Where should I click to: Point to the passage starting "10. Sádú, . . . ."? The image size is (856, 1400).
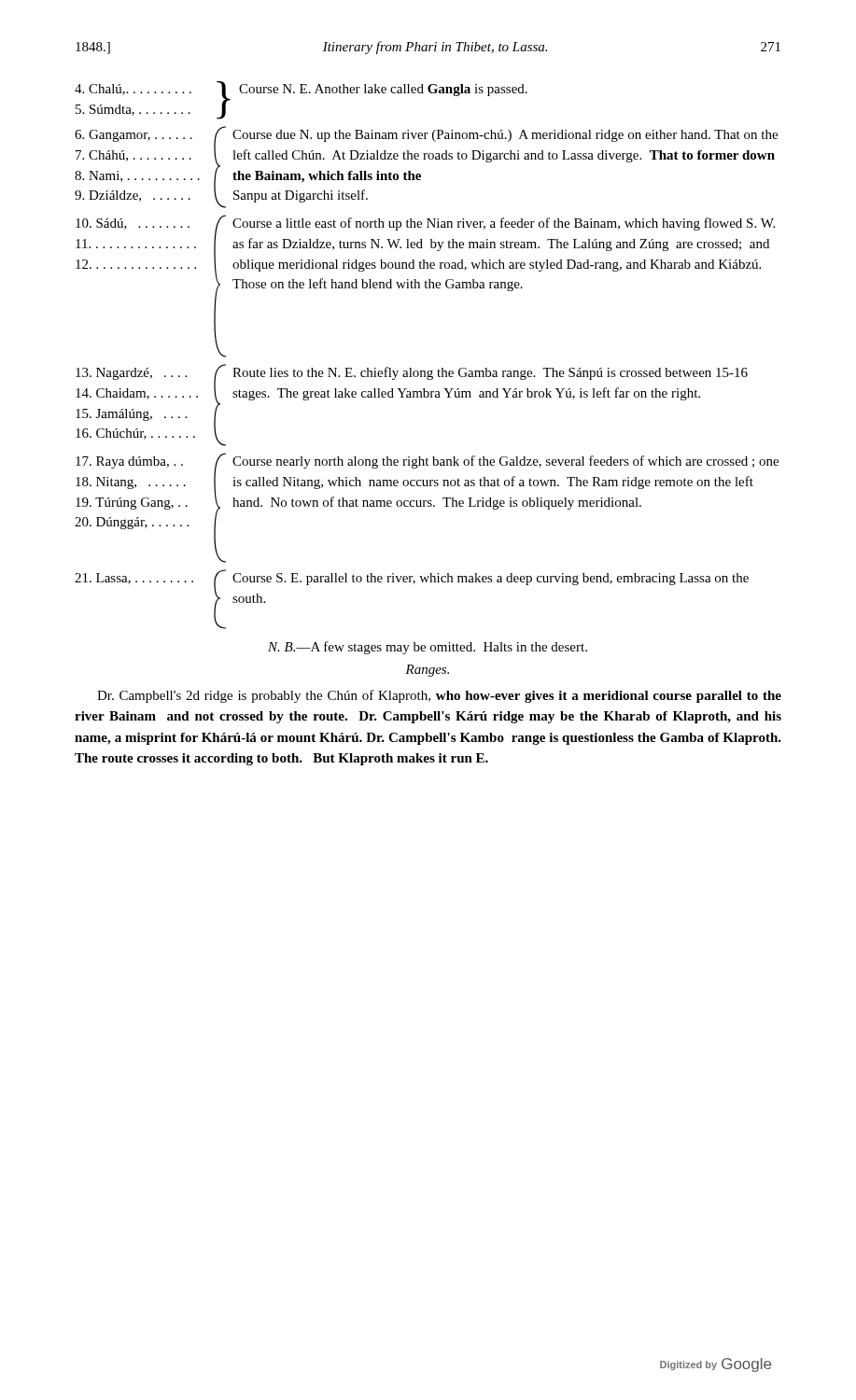point(428,286)
